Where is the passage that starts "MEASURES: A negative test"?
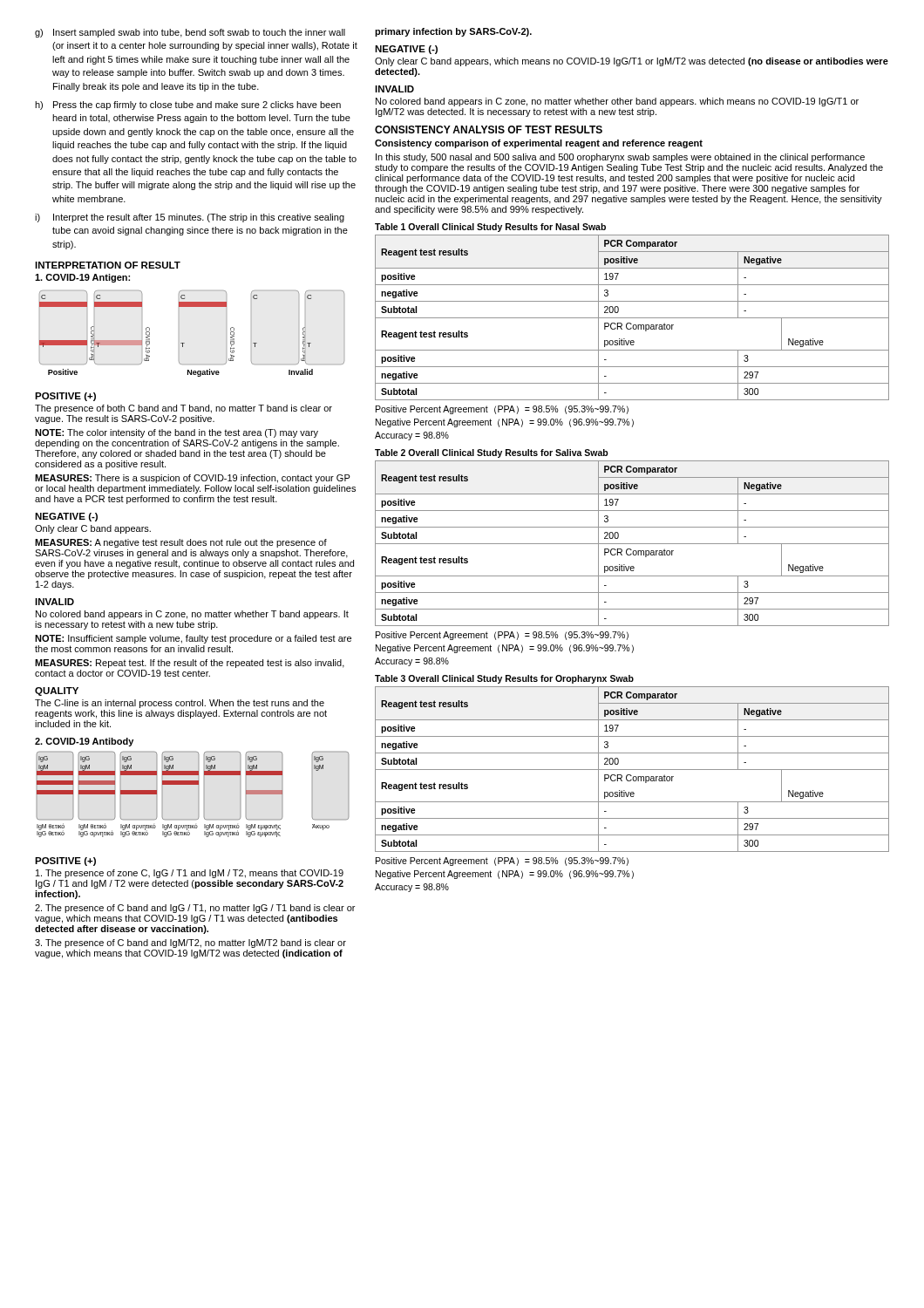The width and height of the screenshot is (924, 1308). tap(195, 563)
